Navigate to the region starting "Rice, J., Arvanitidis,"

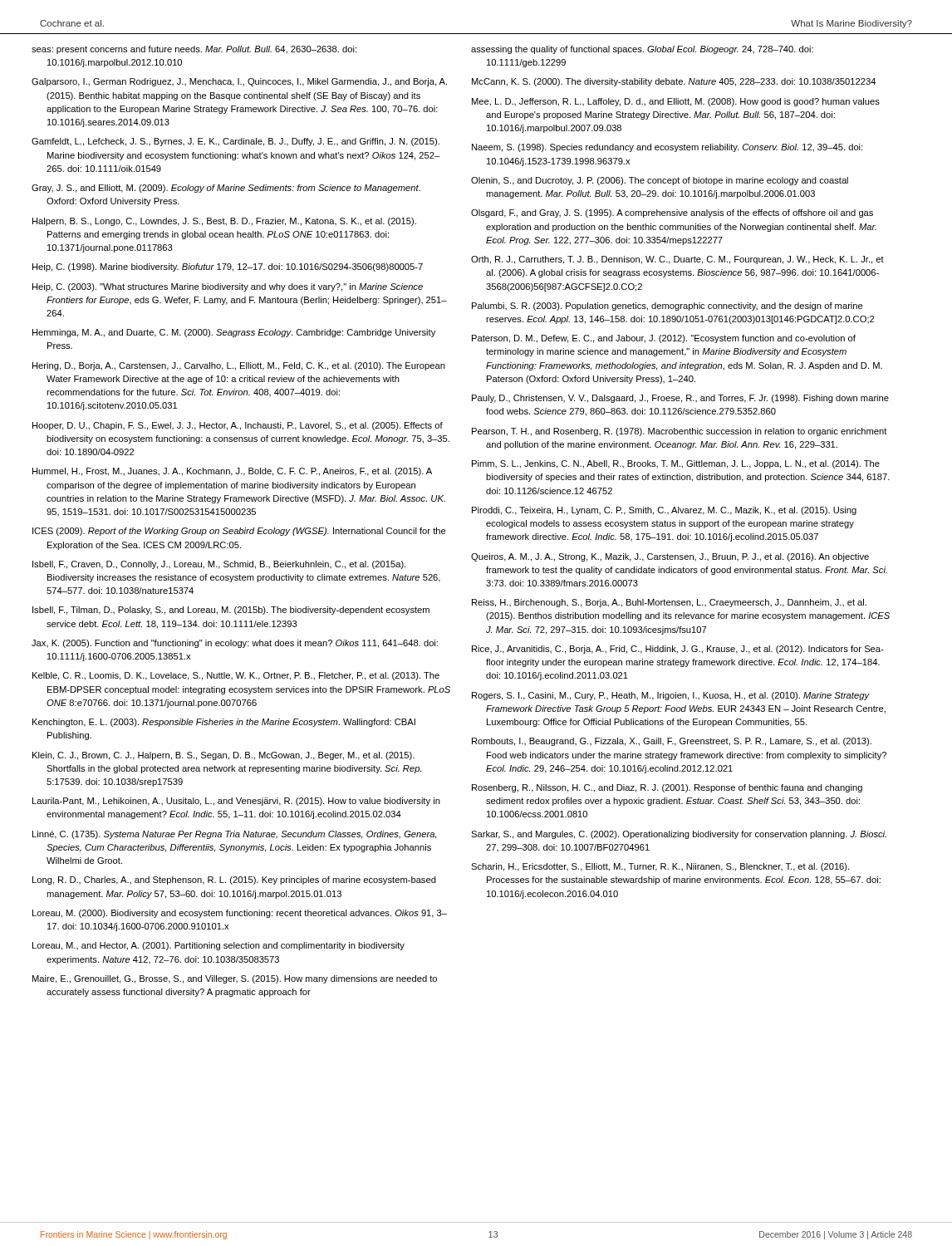[677, 662]
